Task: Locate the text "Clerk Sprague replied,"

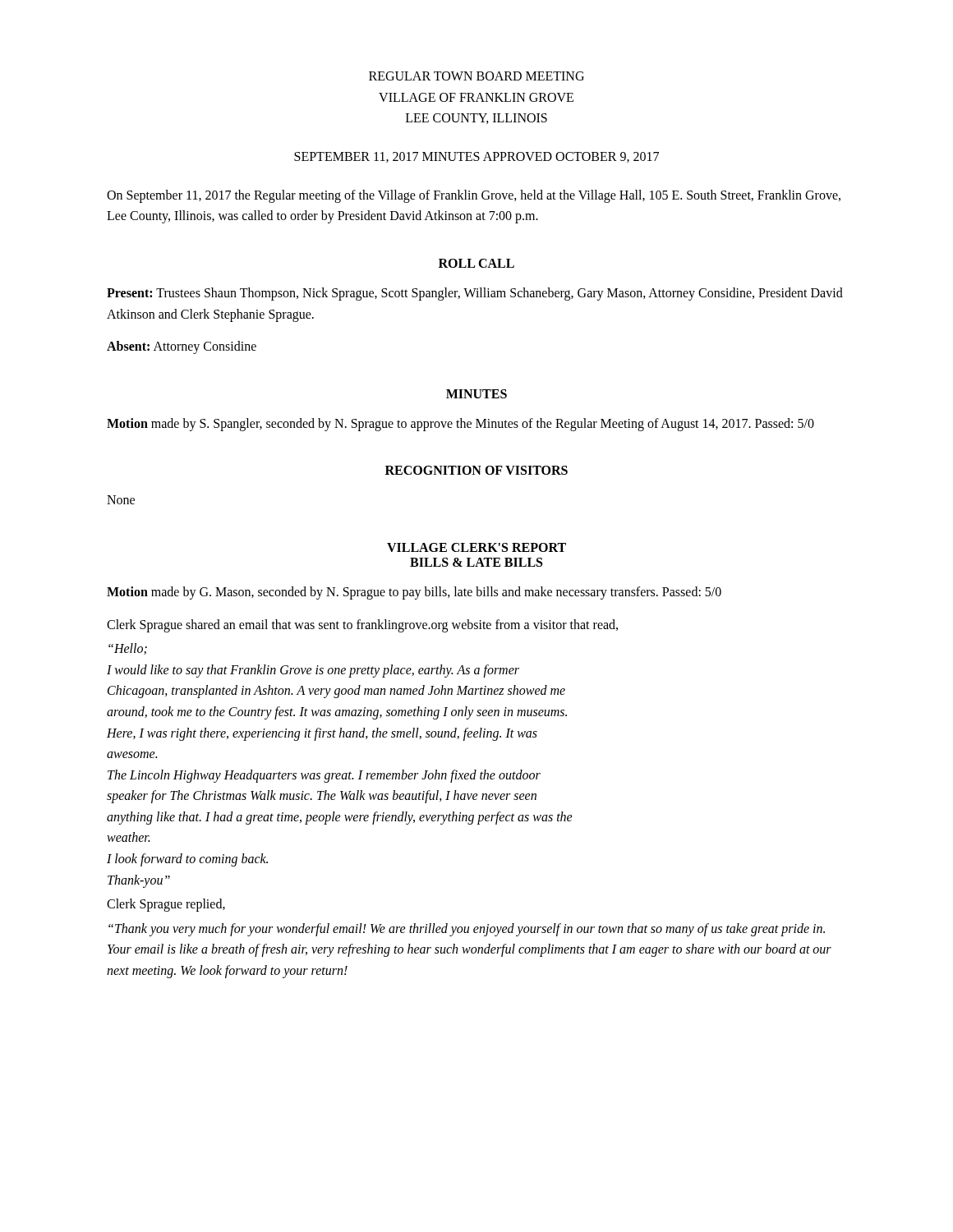Action: (166, 904)
